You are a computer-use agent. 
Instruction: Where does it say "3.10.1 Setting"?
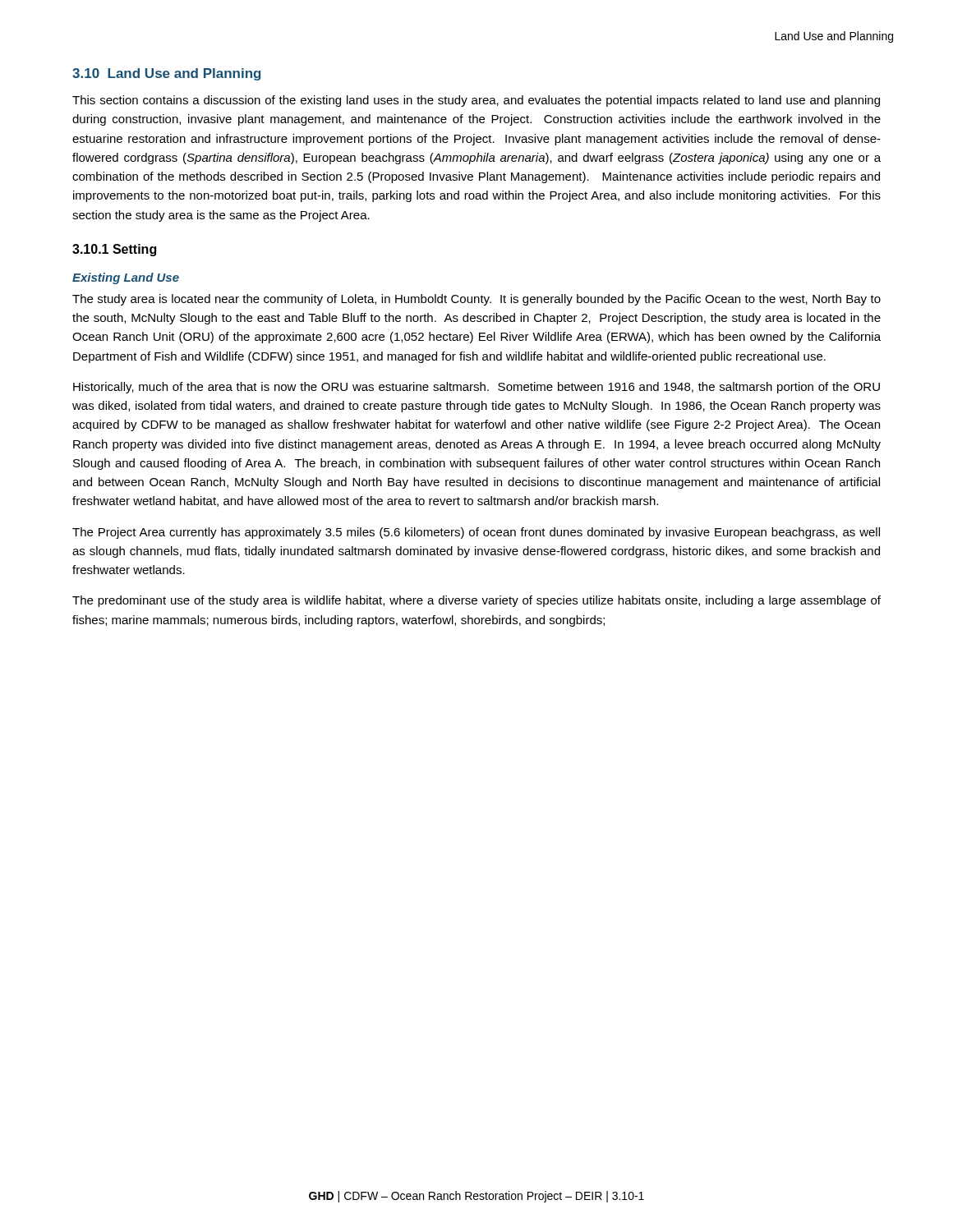click(115, 249)
